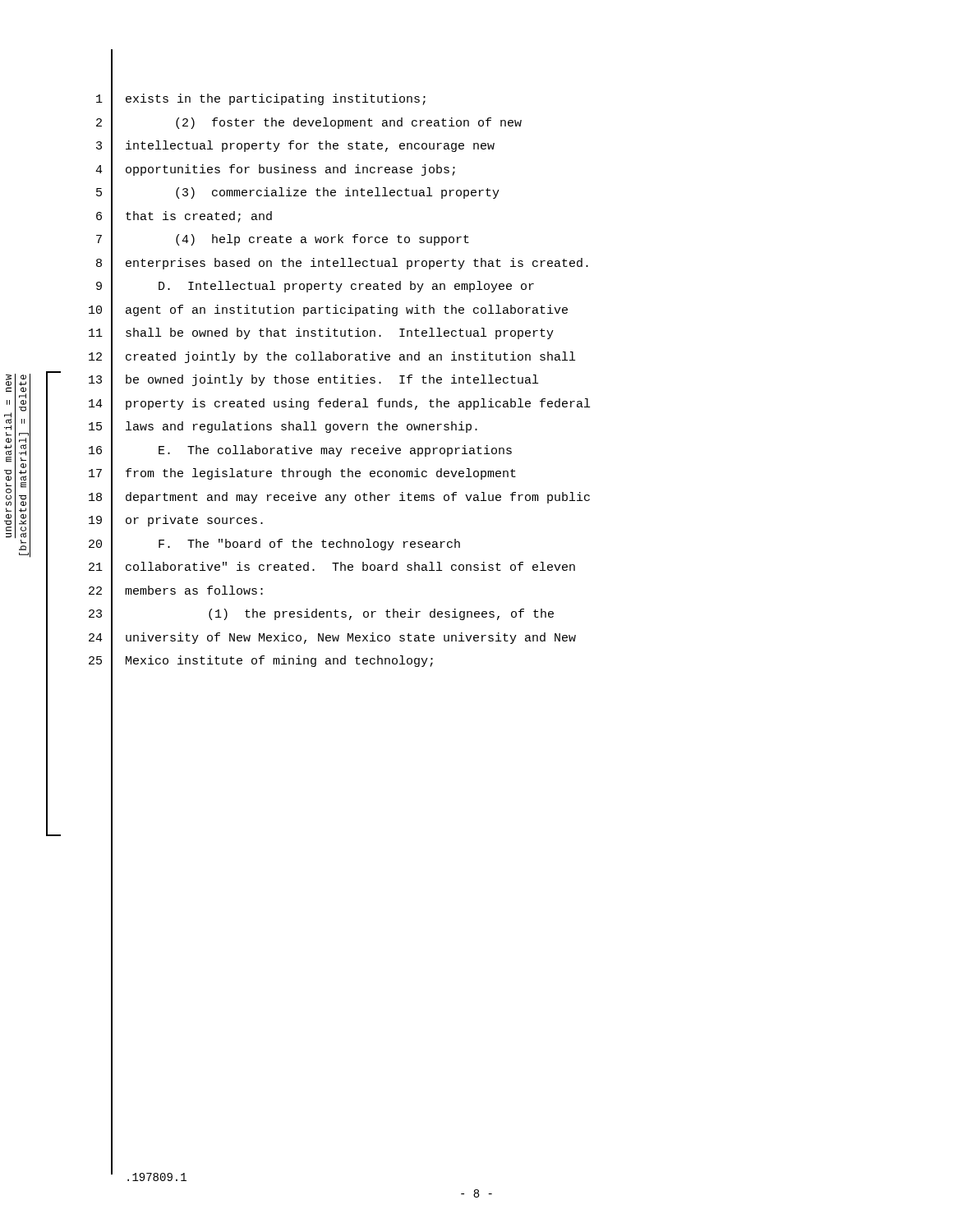Click on the text block that reads "department and may receive any other"

(358, 498)
